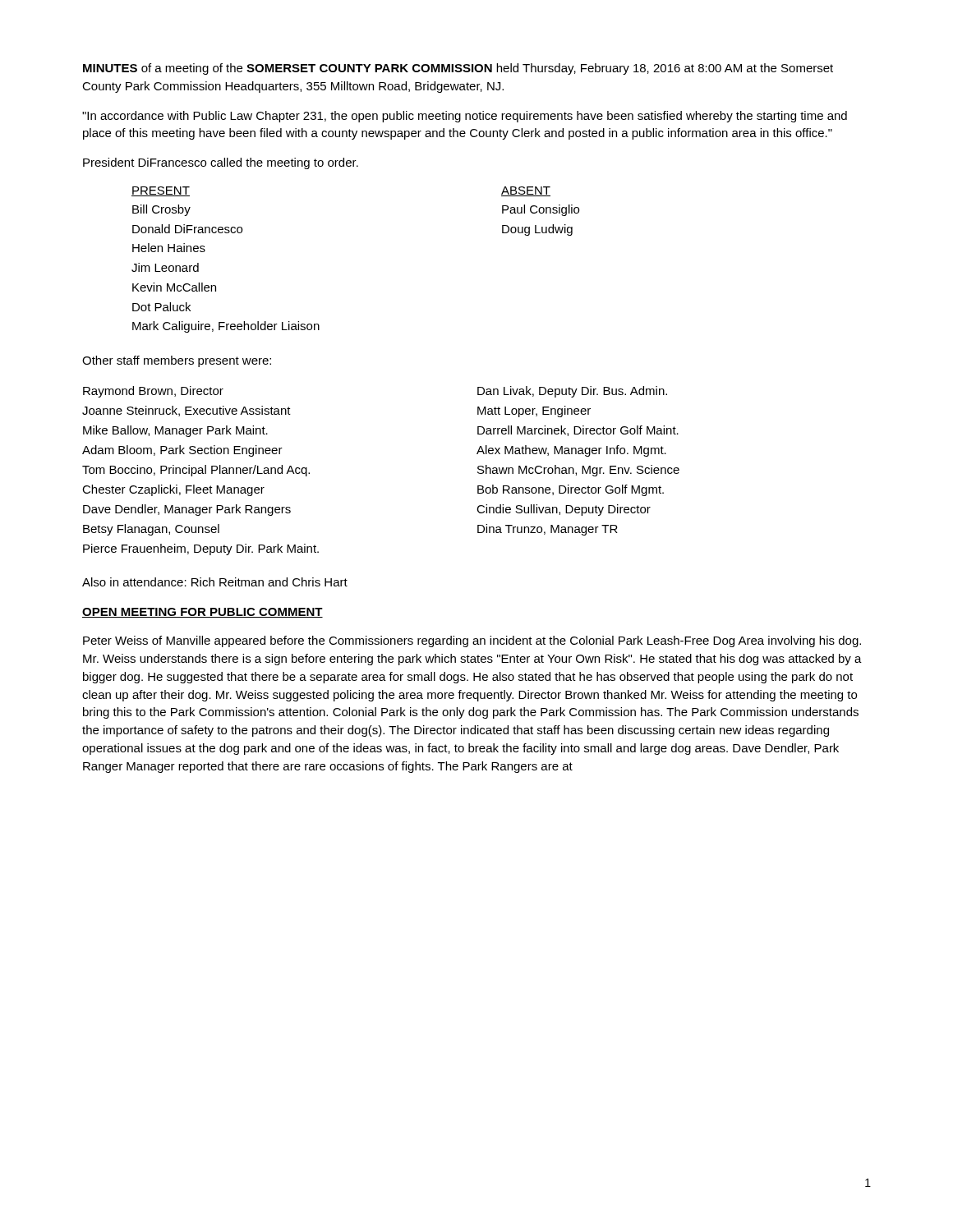
Task: Locate the block of text that opens with "Peter Weiss of Manville appeared"
Action: coord(476,703)
